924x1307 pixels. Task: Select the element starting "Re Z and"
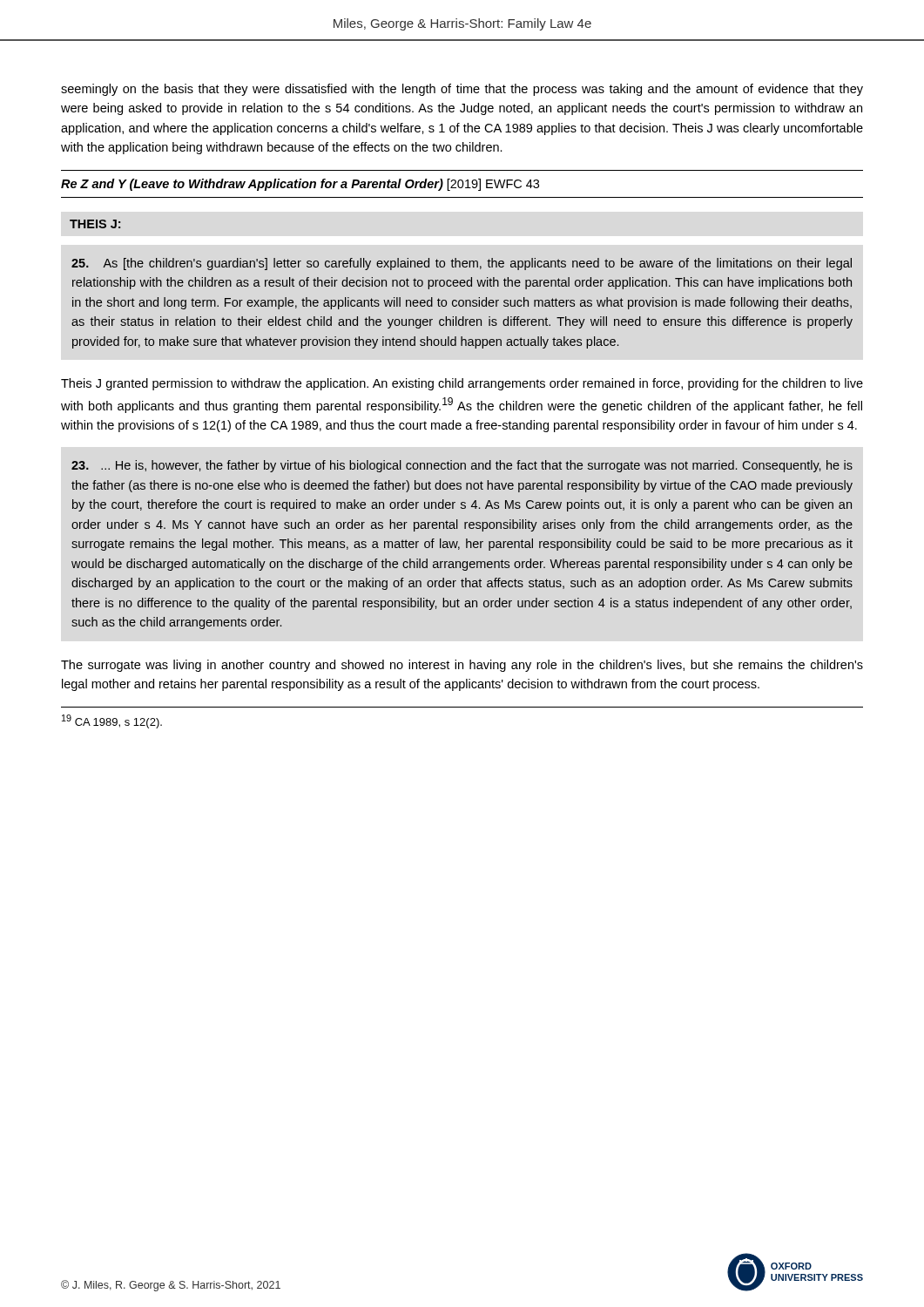pos(300,184)
